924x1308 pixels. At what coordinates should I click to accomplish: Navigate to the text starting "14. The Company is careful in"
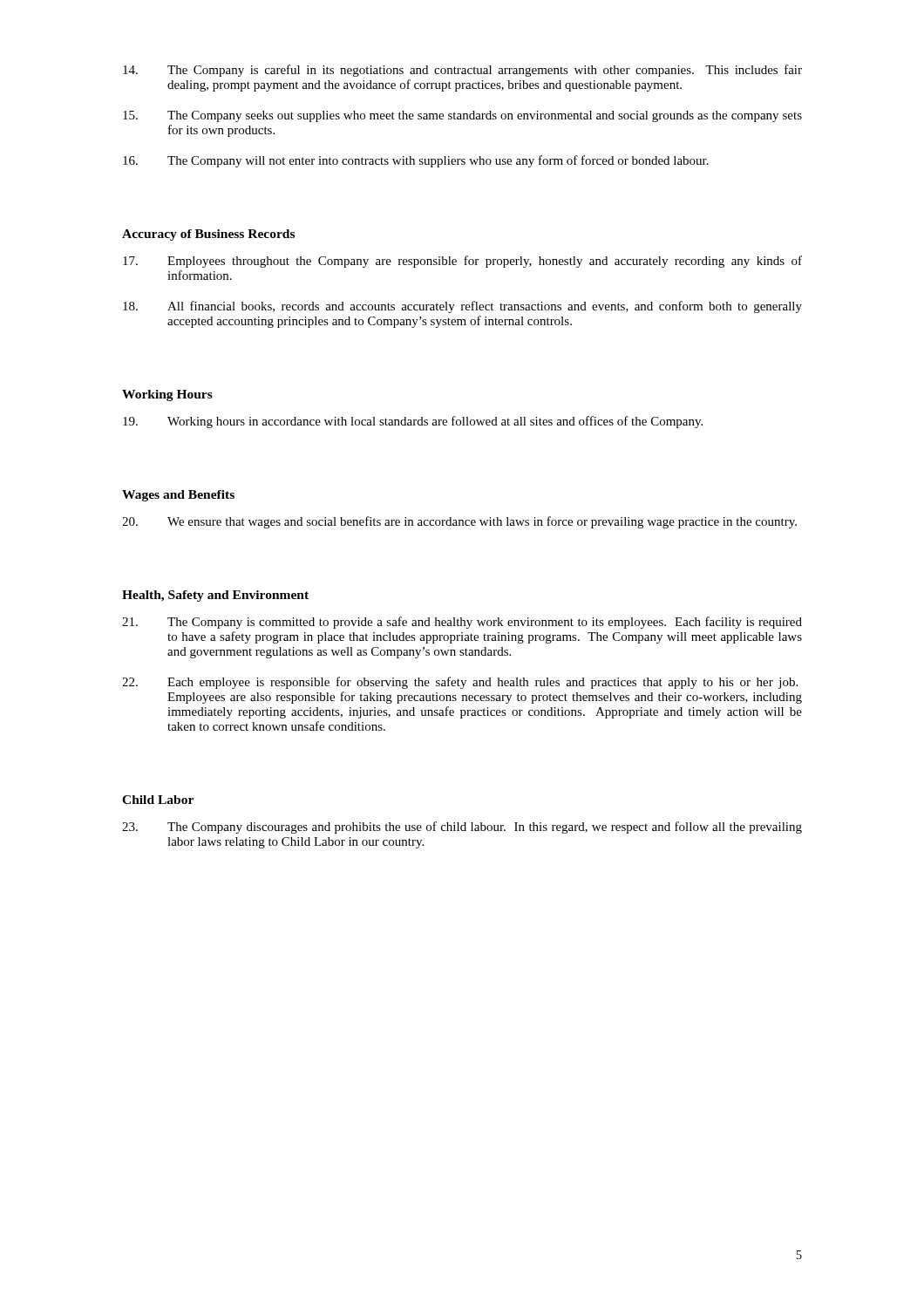tap(462, 78)
